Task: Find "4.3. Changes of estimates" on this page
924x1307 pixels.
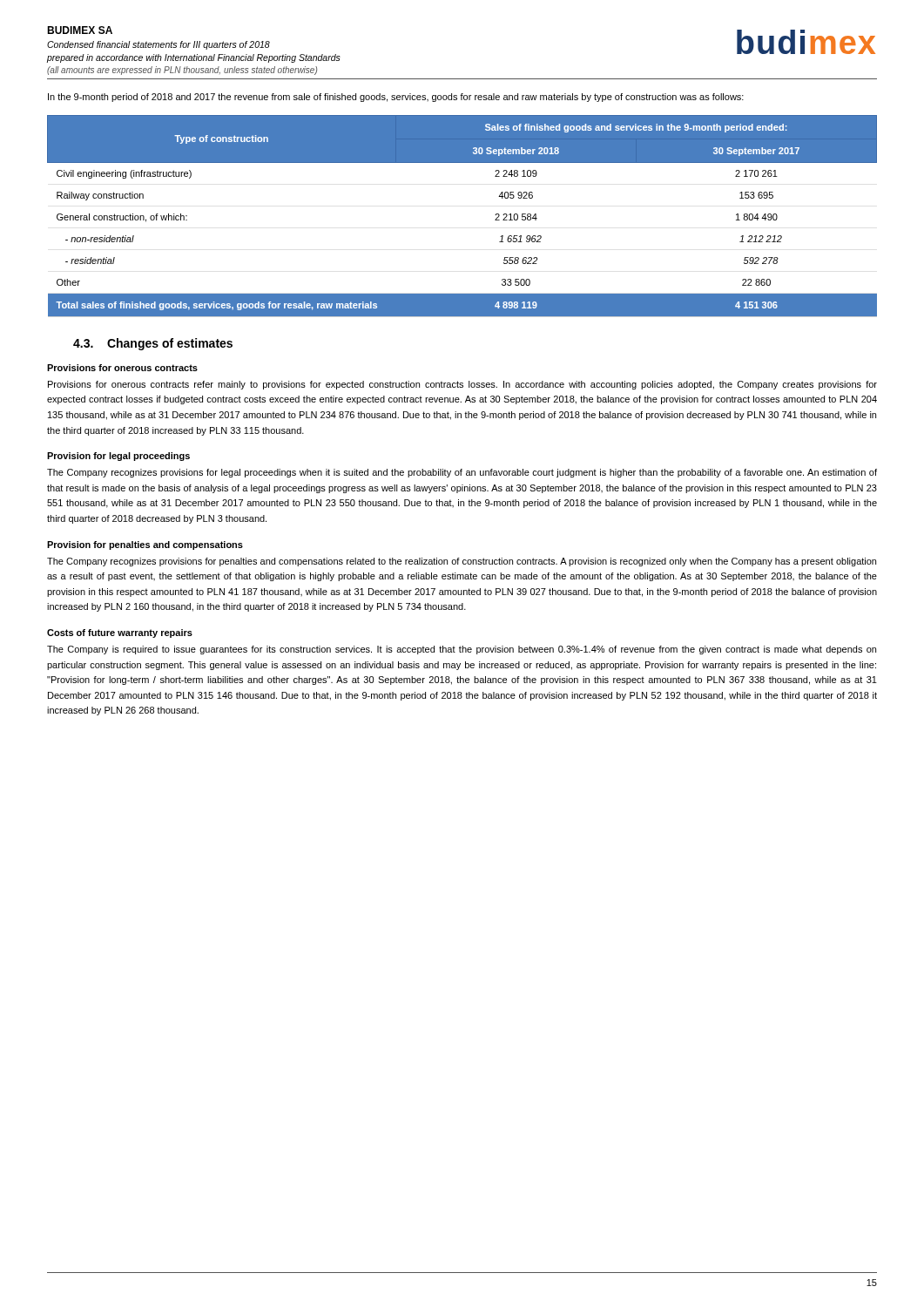Action: 153,343
